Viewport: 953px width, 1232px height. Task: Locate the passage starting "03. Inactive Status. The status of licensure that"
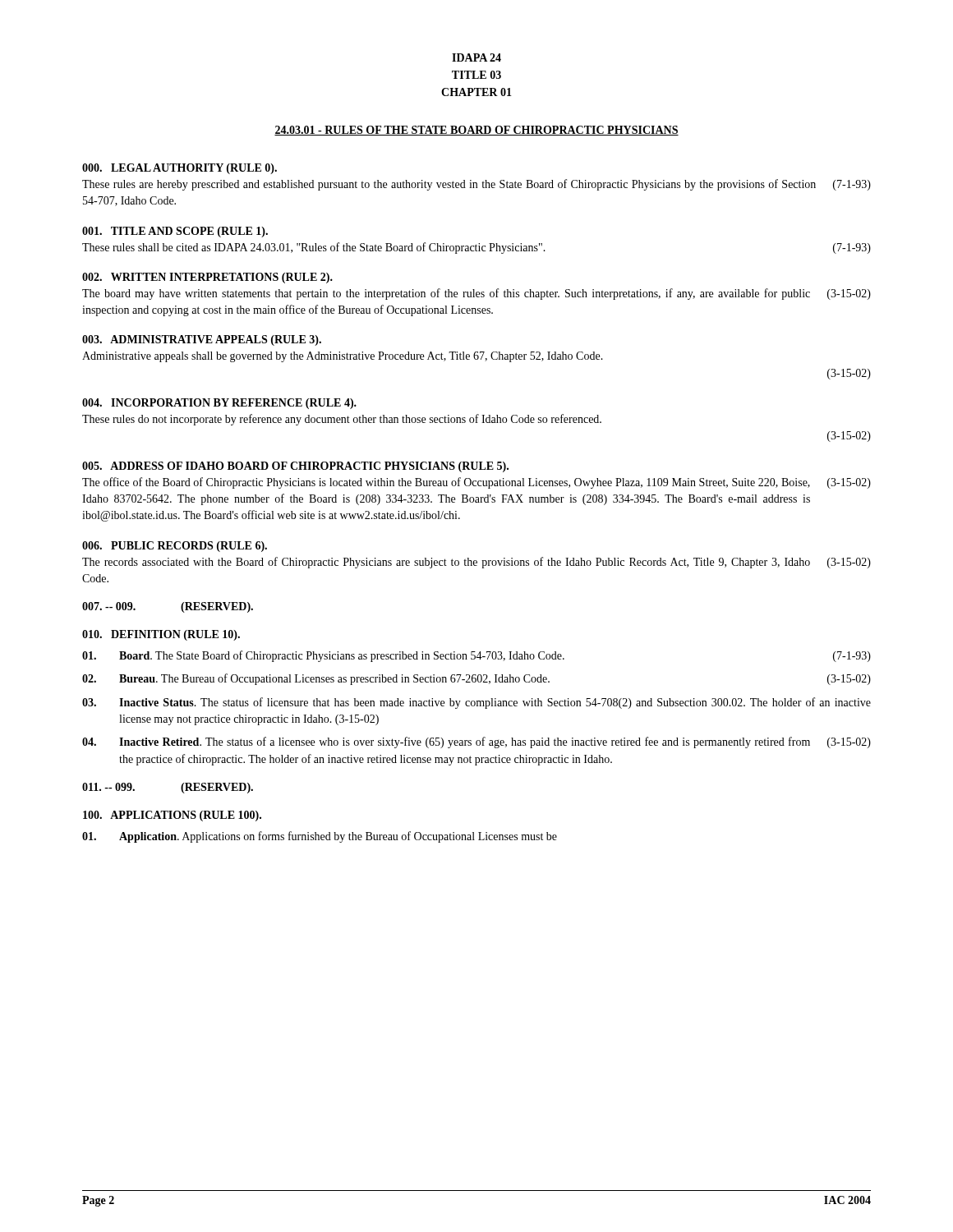pyautogui.click(x=476, y=711)
